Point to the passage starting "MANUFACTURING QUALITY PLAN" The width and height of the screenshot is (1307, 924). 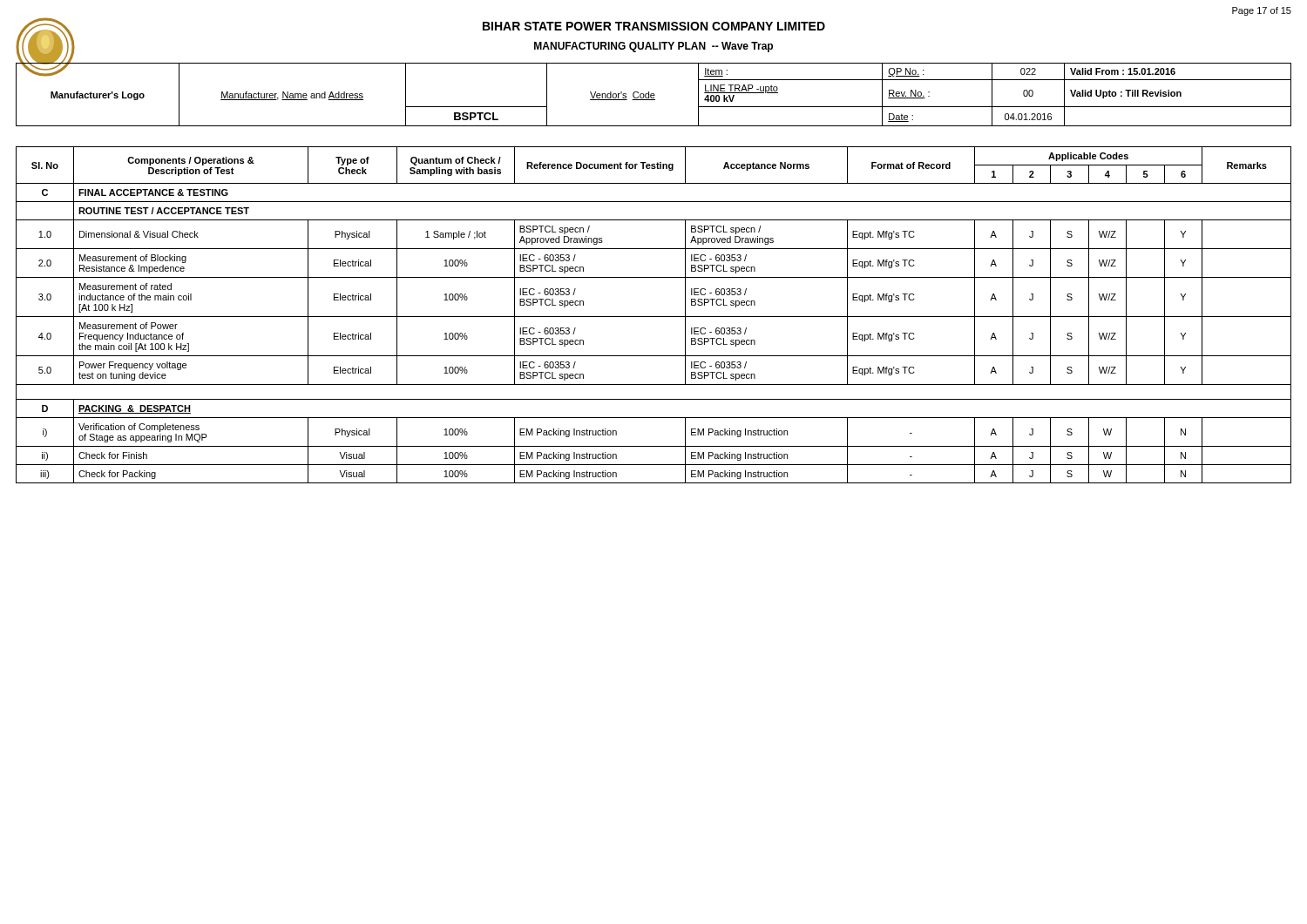tap(654, 46)
